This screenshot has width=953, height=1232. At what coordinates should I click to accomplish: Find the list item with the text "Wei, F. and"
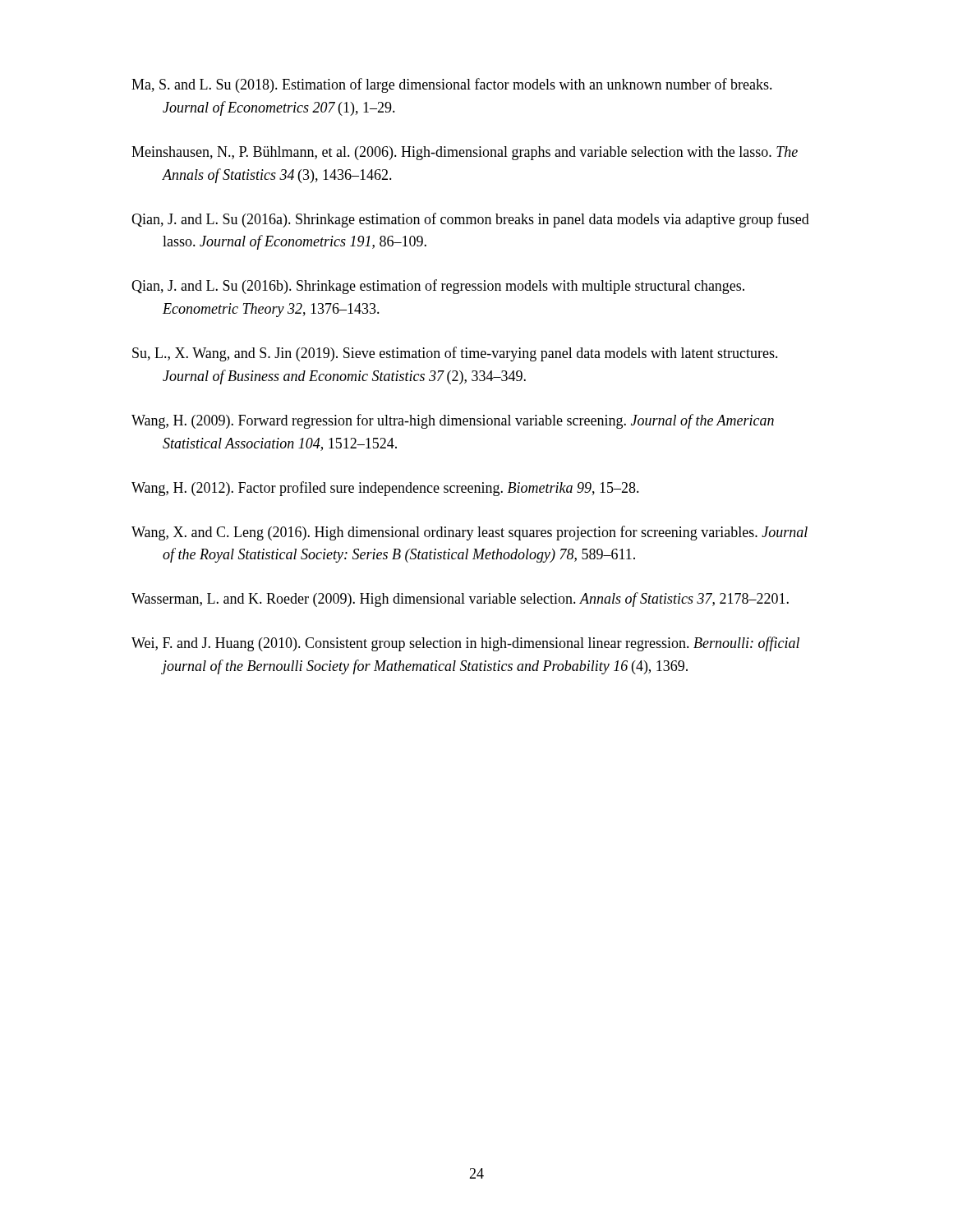pos(476,656)
